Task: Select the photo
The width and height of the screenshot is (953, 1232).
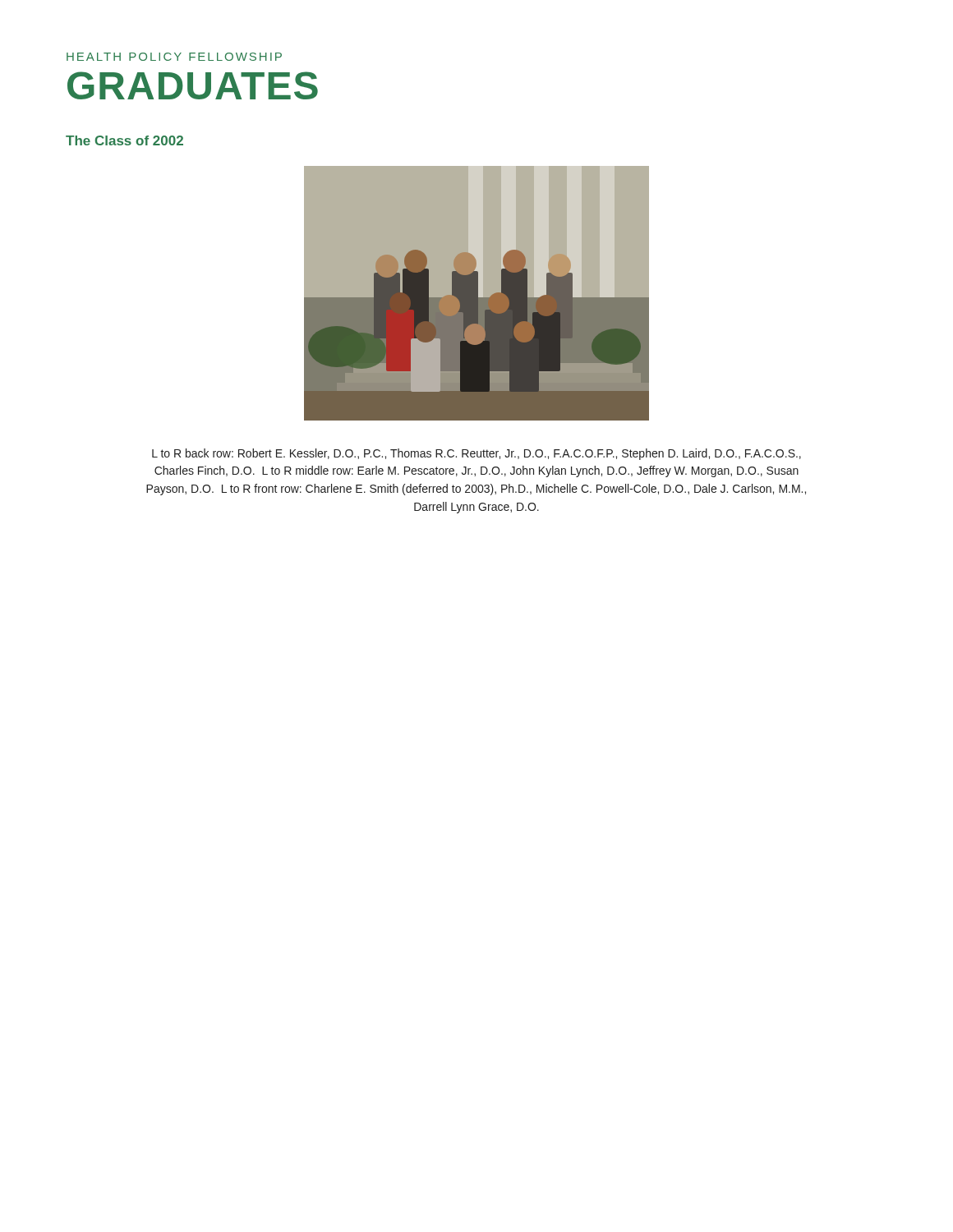Action: 476,293
